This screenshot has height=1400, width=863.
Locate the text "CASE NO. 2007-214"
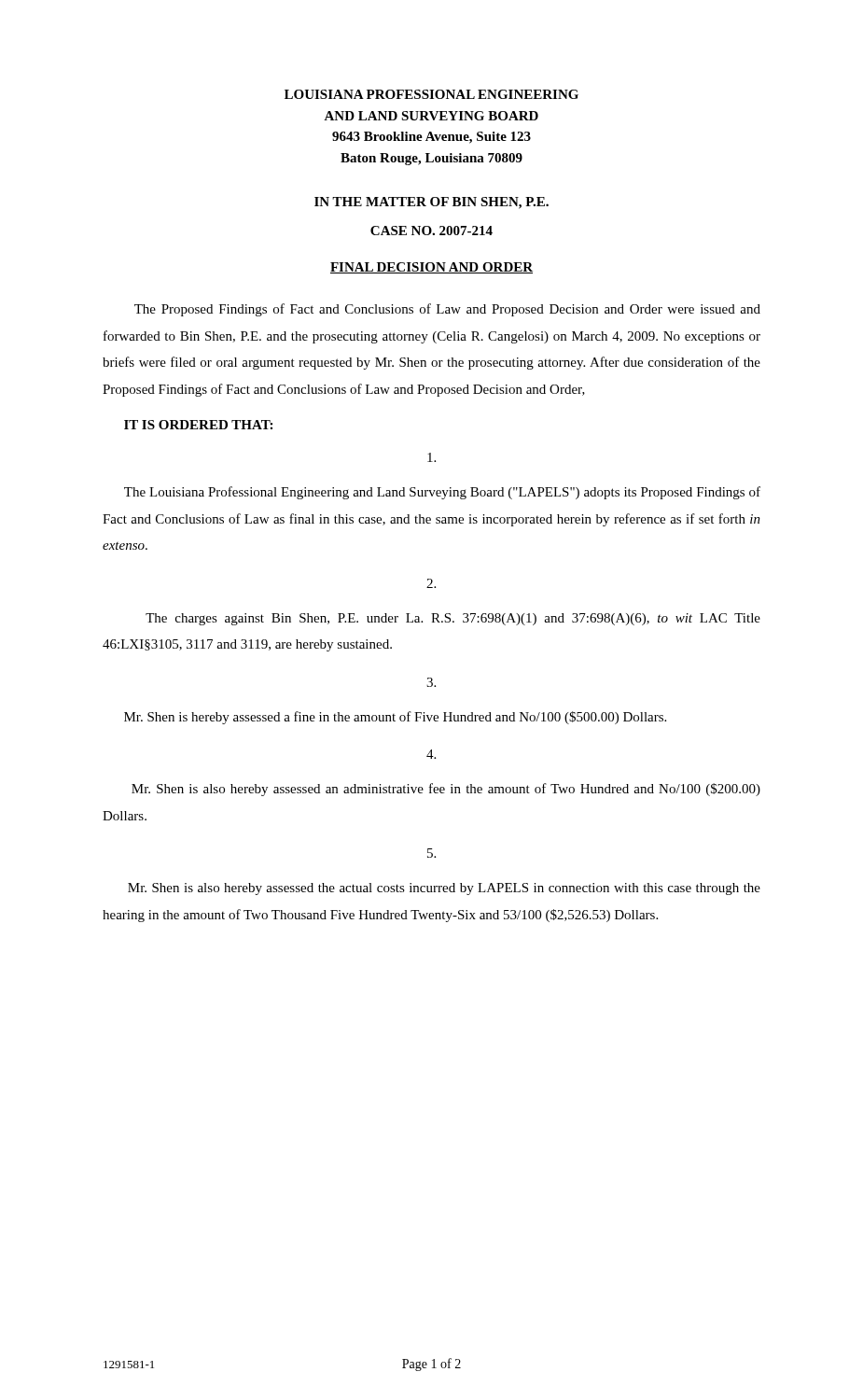[431, 231]
